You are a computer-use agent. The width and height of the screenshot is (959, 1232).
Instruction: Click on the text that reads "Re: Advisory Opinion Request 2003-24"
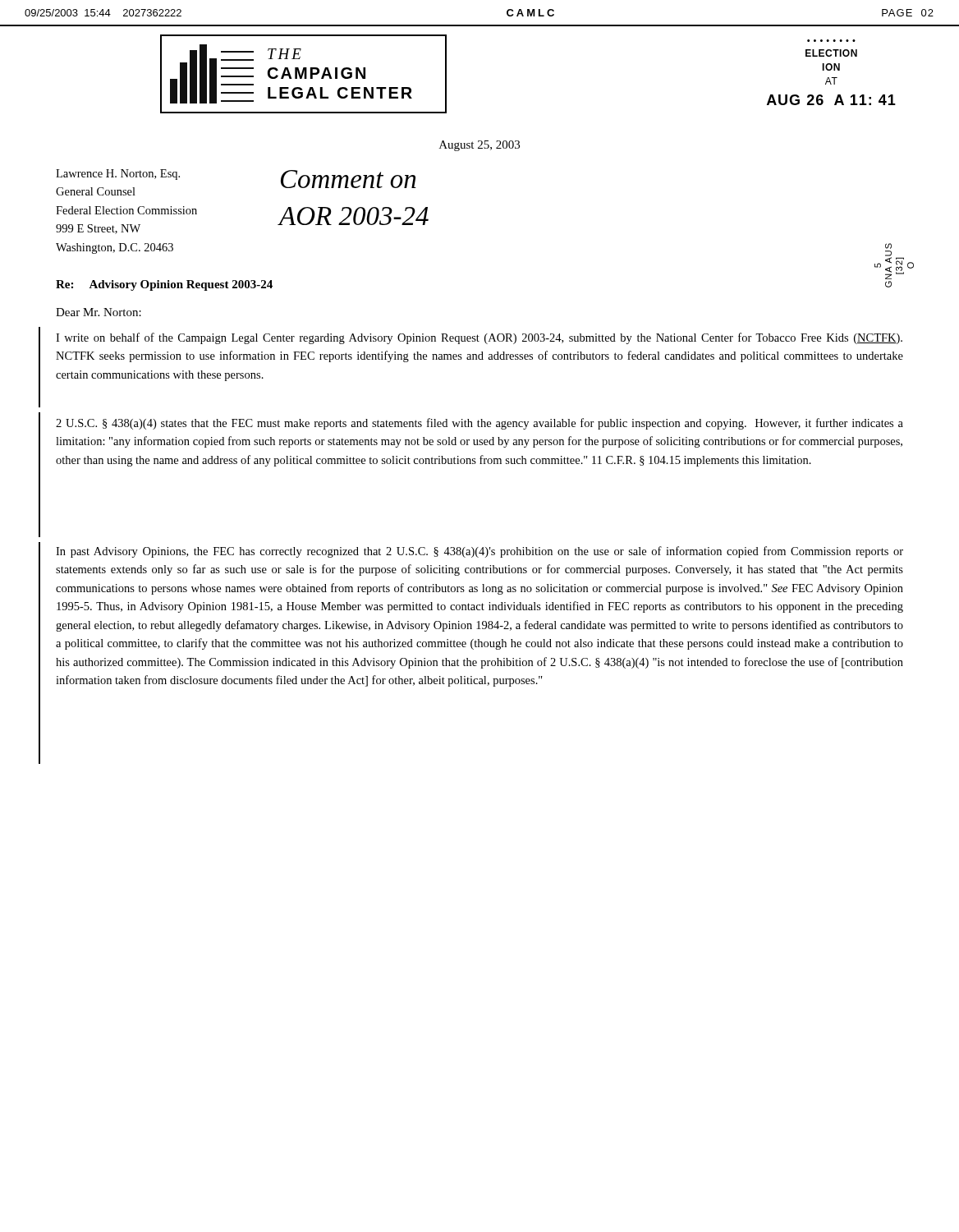point(164,284)
